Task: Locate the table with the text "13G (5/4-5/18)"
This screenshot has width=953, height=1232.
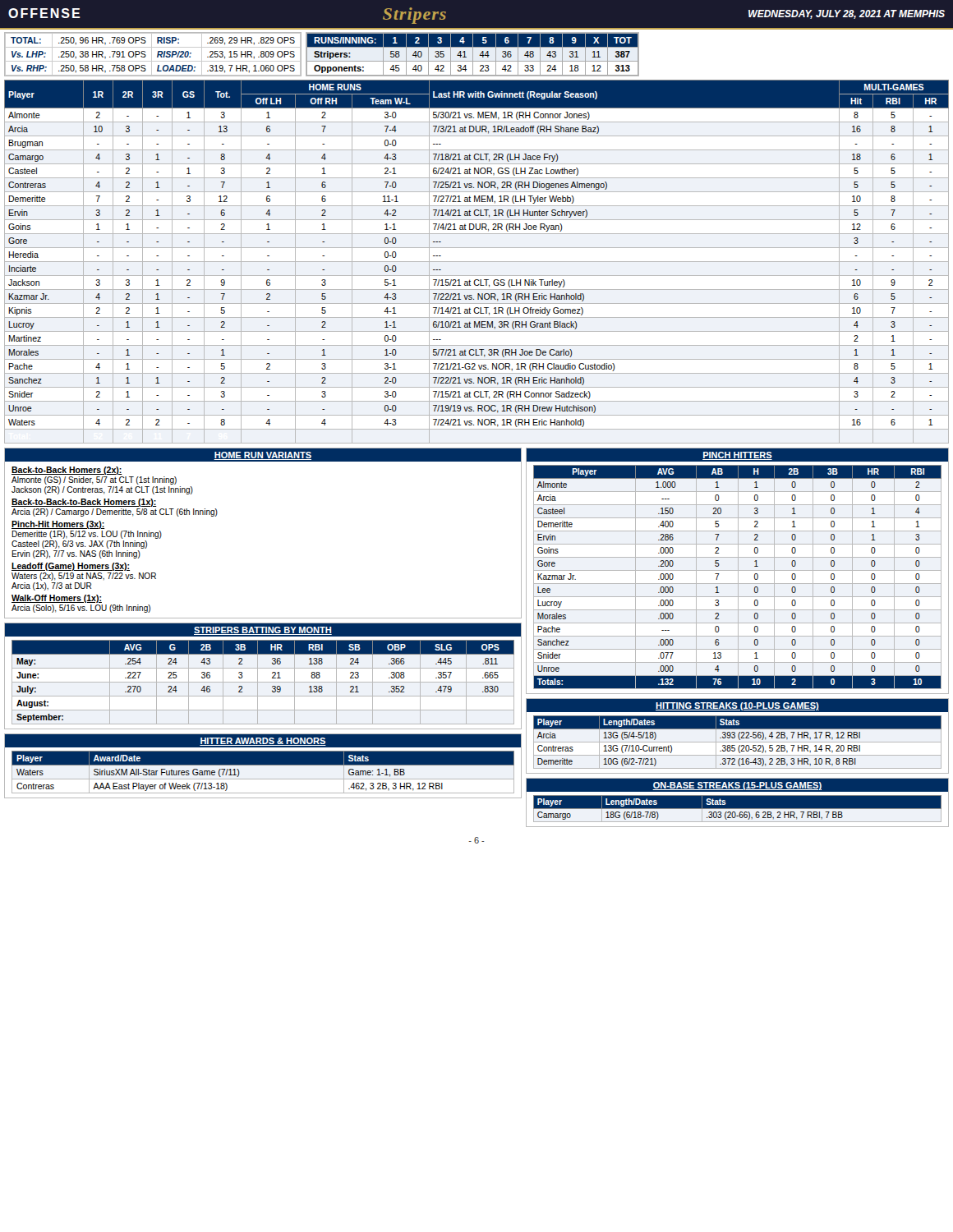Action: coord(737,736)
